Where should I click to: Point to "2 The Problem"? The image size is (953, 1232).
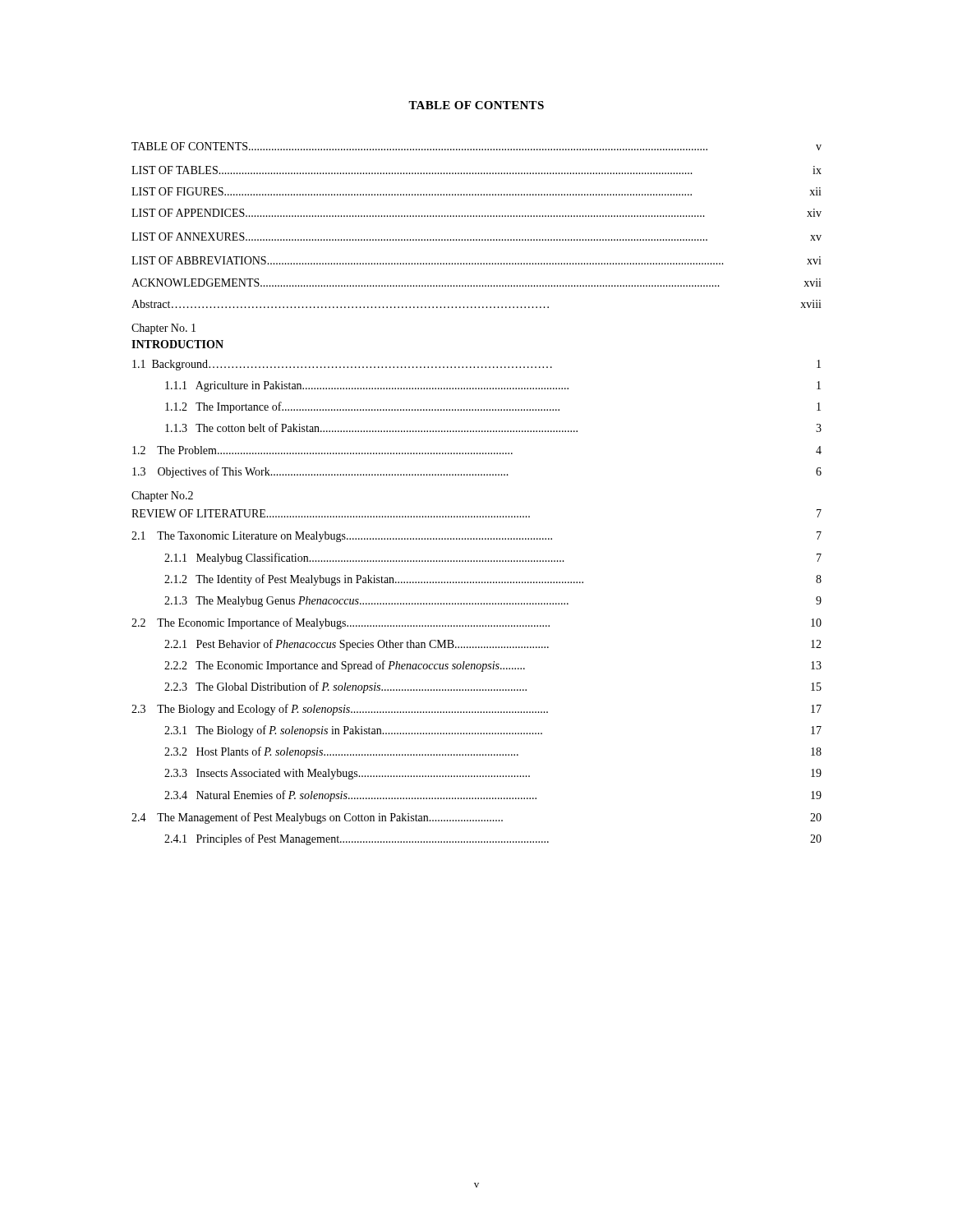pos(476,451)
